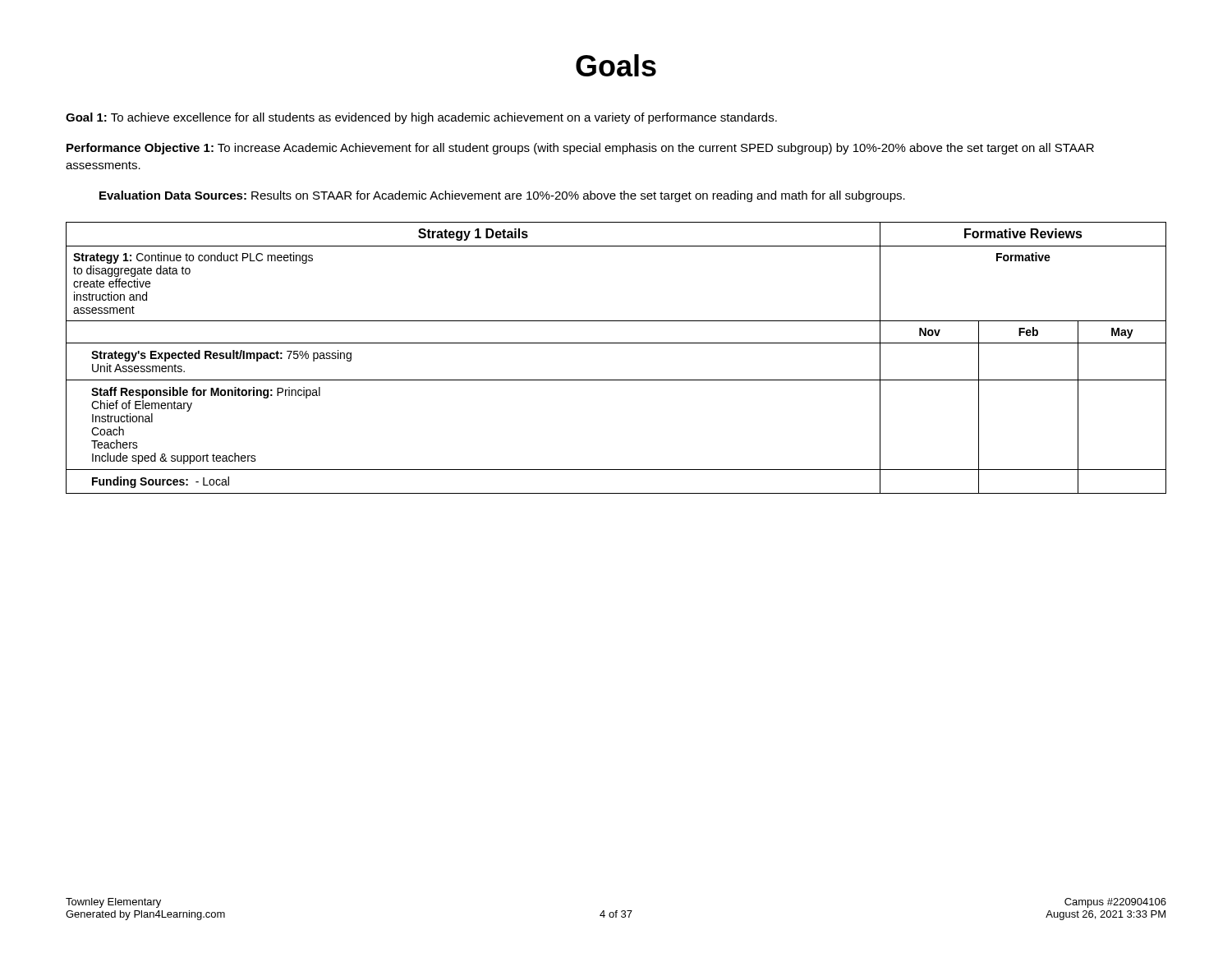Click on the text starting "Goal 1: To achieve"
The height and width of the screenshot is (953, 1232).
pyautogui.click(x=422, y=117)
